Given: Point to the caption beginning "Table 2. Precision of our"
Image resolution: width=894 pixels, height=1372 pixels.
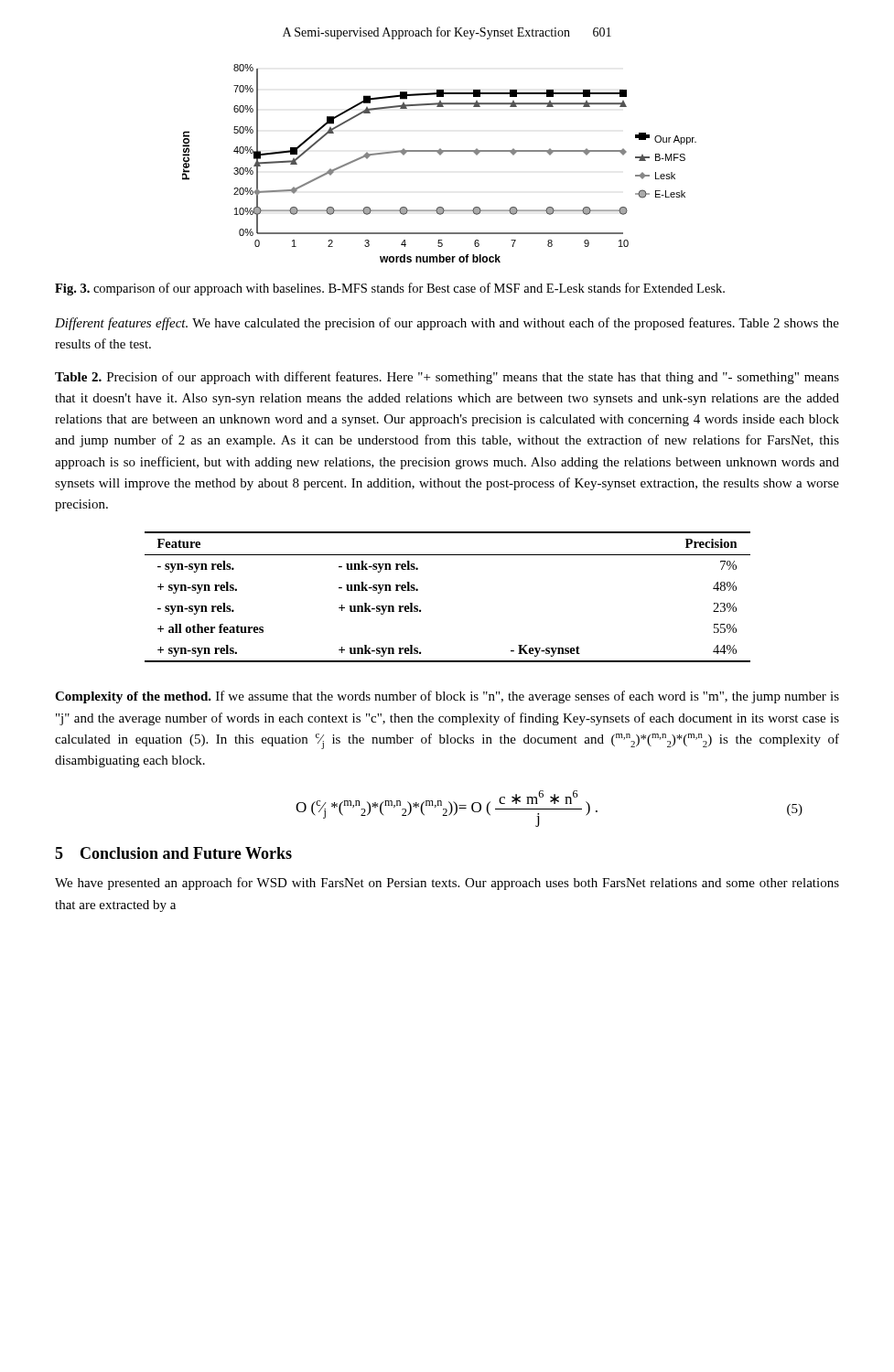Looking at the screenshot, I should click(447, 440).
